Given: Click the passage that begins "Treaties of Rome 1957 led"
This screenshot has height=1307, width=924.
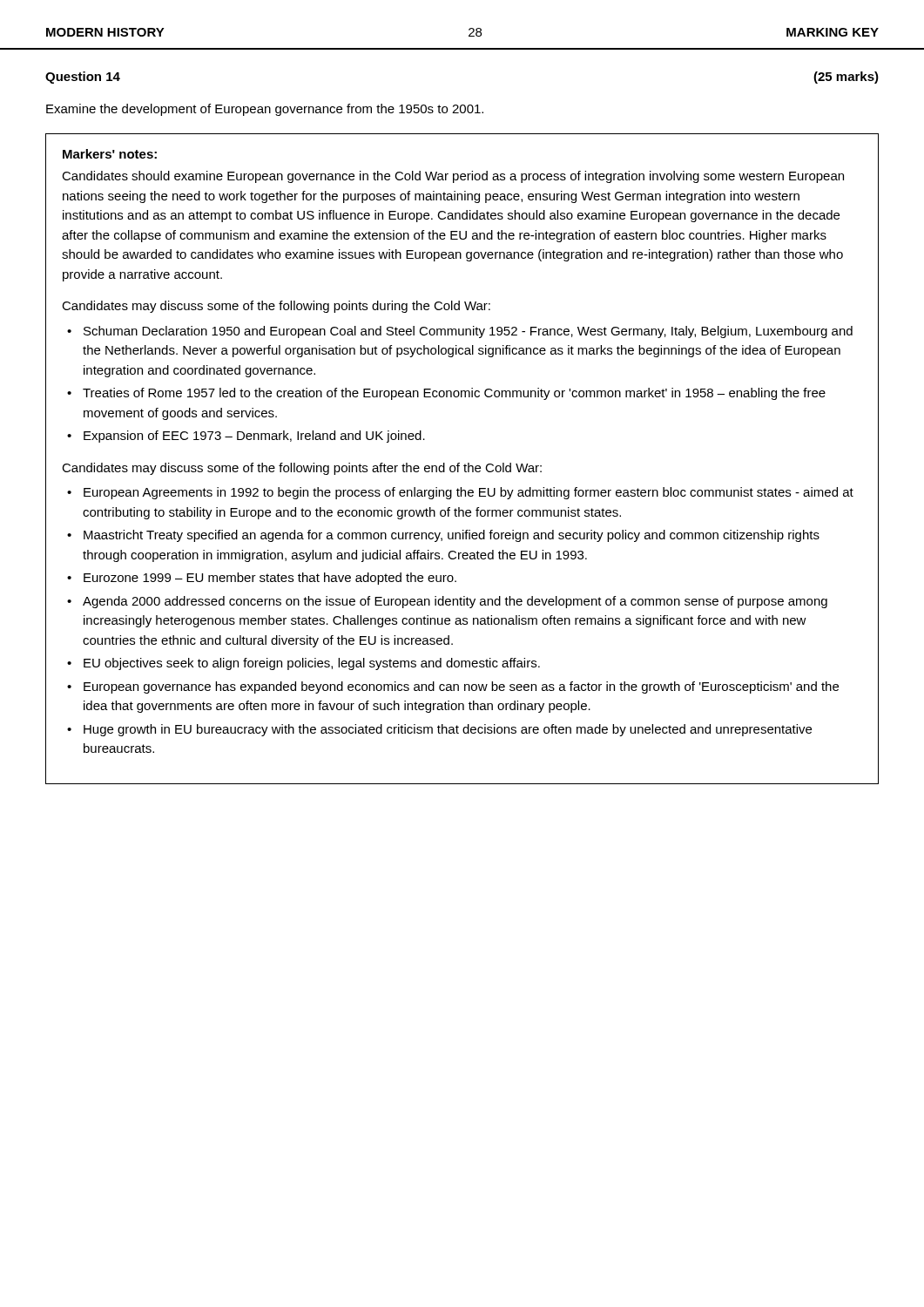Looking at the screenshot, I should pos(454,402).
